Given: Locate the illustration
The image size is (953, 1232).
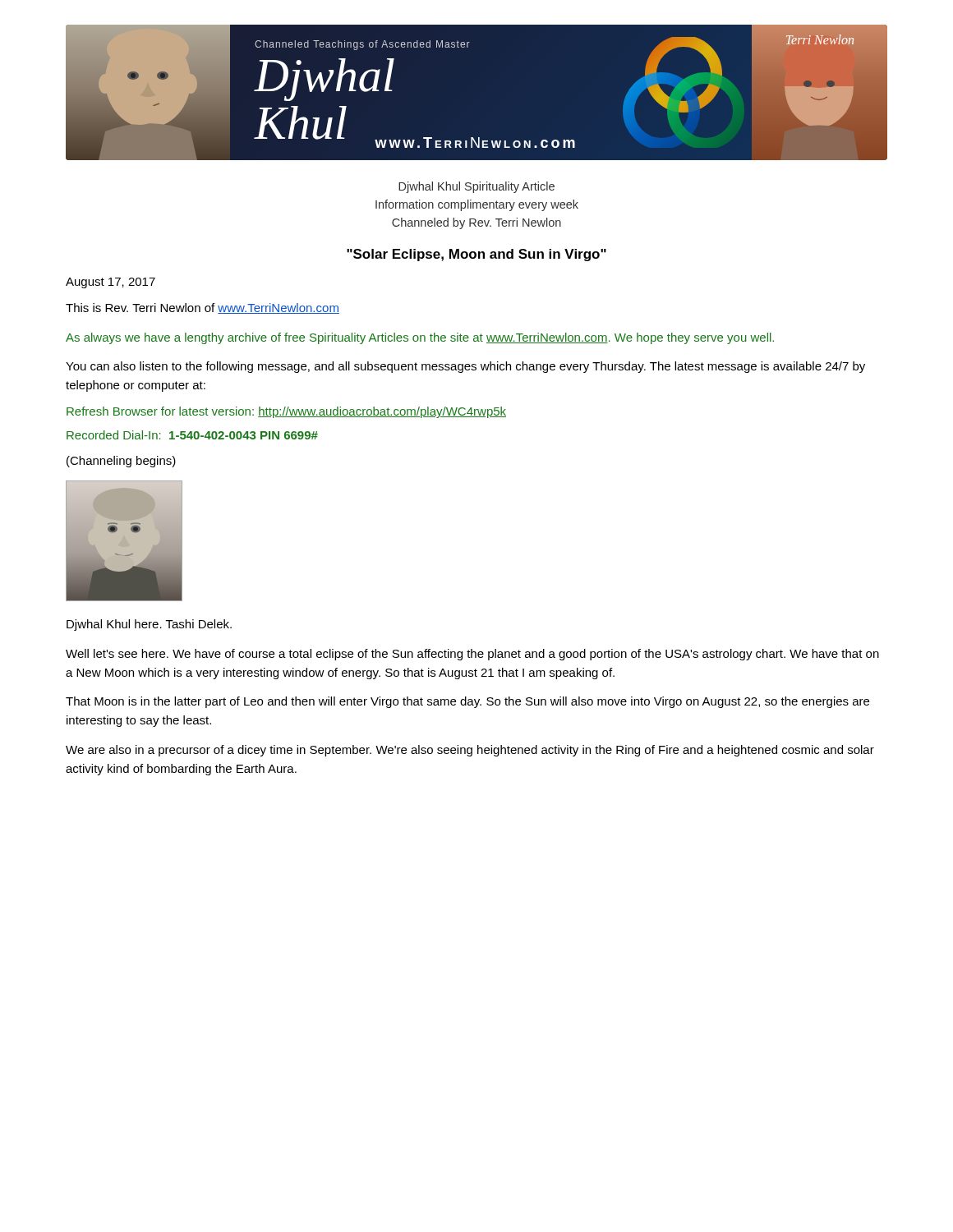Looking at the screenshot, I should coord(476,92).
